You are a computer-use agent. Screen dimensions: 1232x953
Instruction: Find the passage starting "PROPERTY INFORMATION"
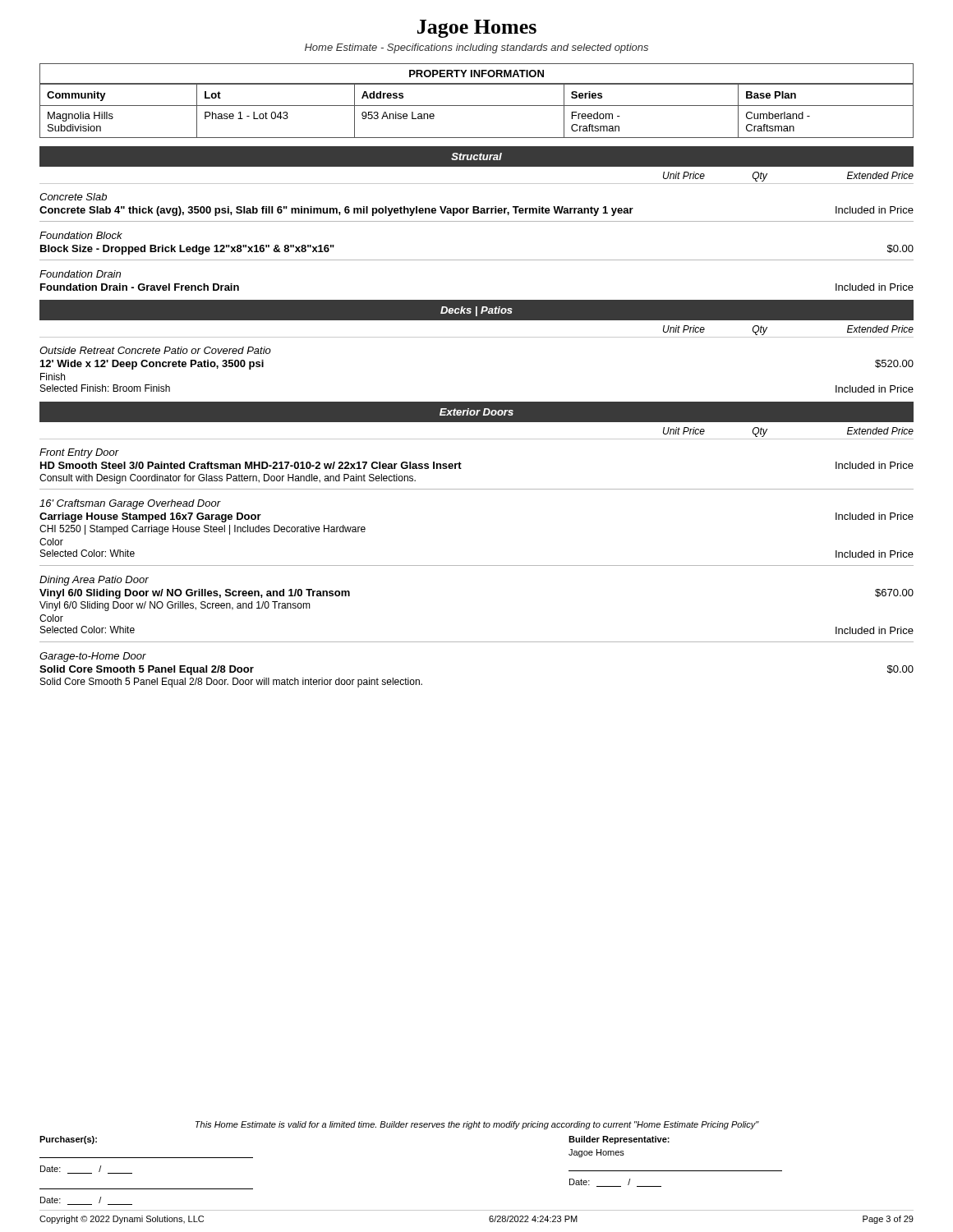click(x=476, y=74)
